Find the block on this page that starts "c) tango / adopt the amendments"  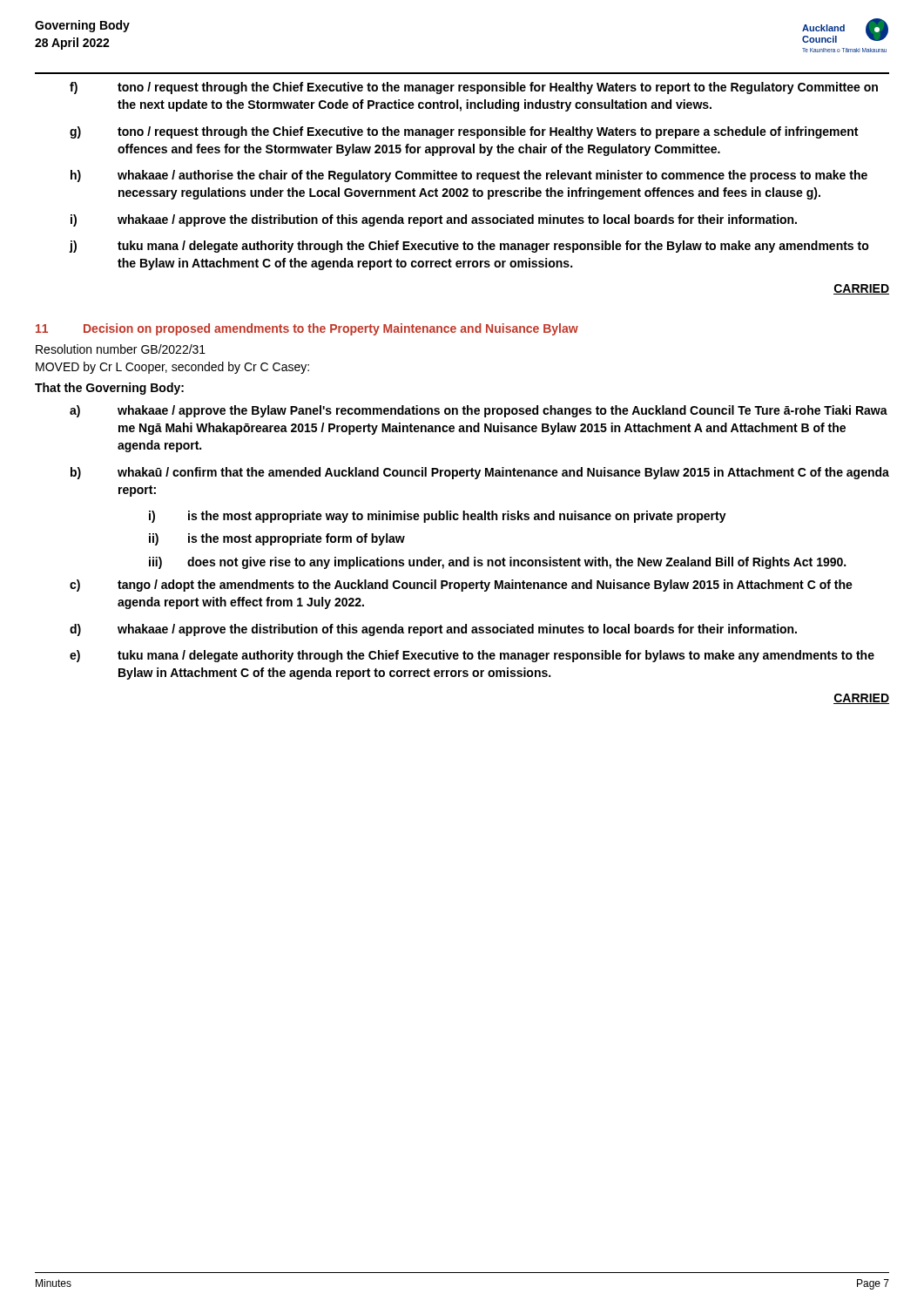(462, 594)
